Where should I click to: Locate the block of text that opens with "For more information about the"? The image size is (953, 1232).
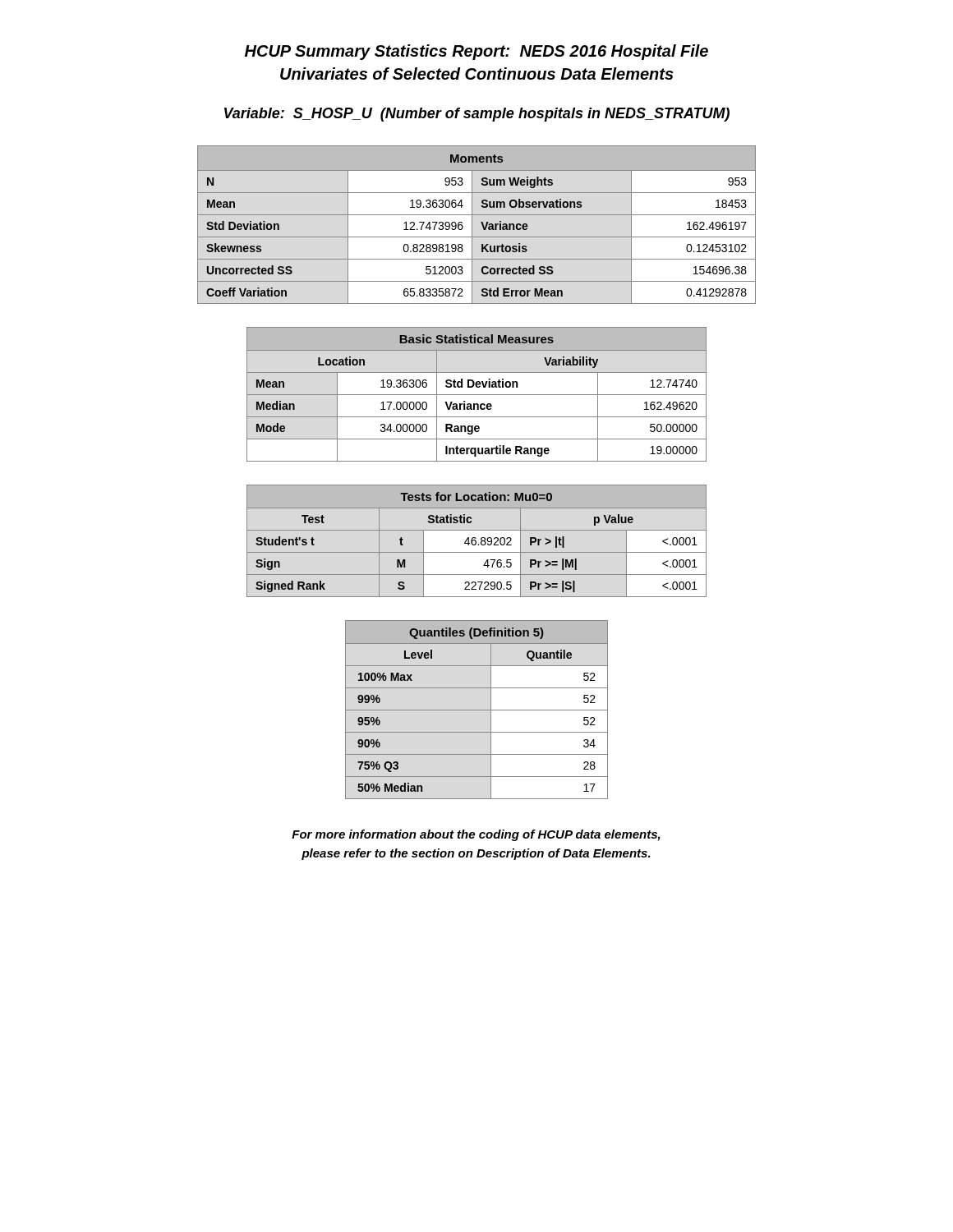pyautogui.click(x=476, y=844)
